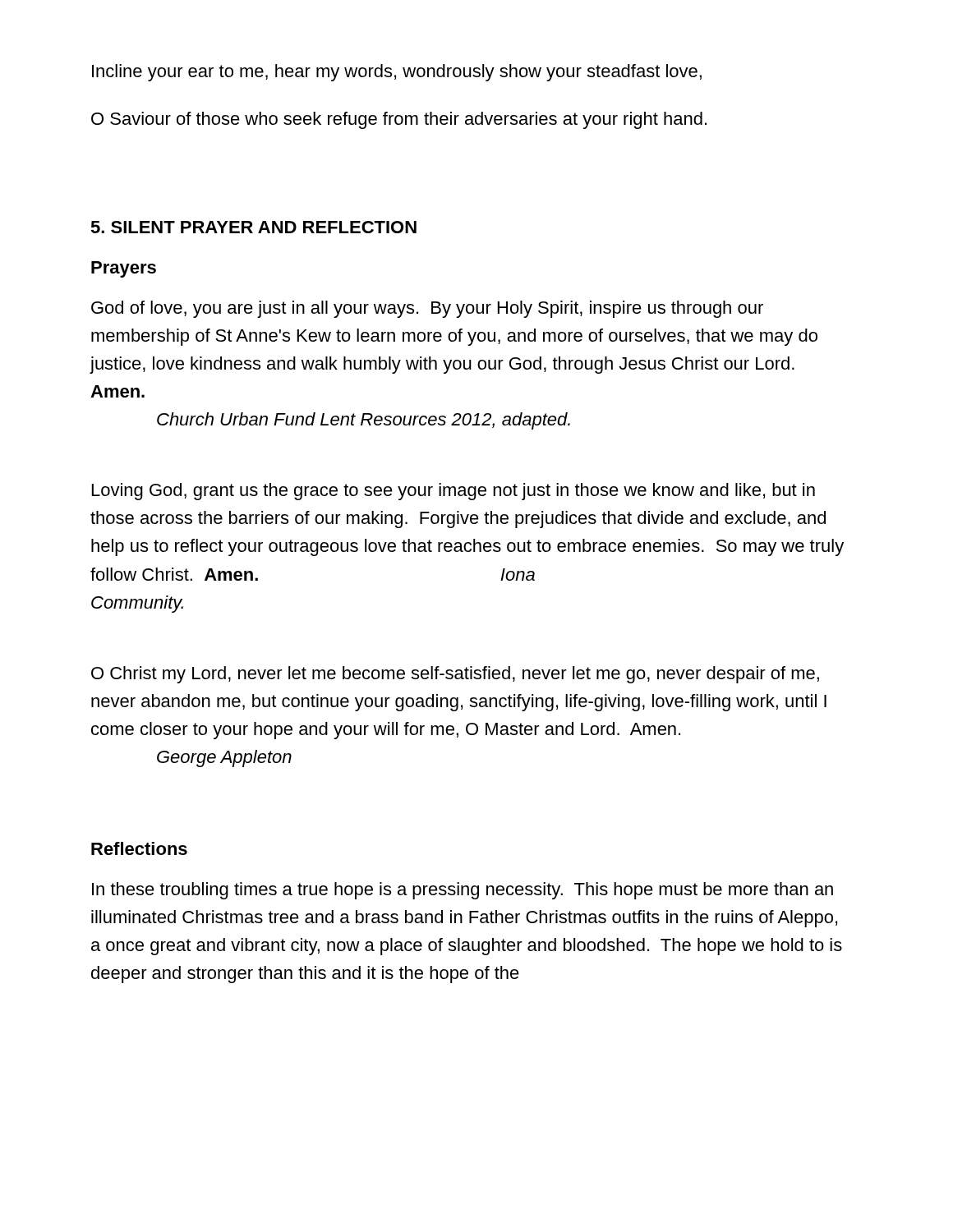Screen dimensions: 1232x953
Task: Locate the text block with the text "Incline your ear to me,"
Action: [397, 71]
